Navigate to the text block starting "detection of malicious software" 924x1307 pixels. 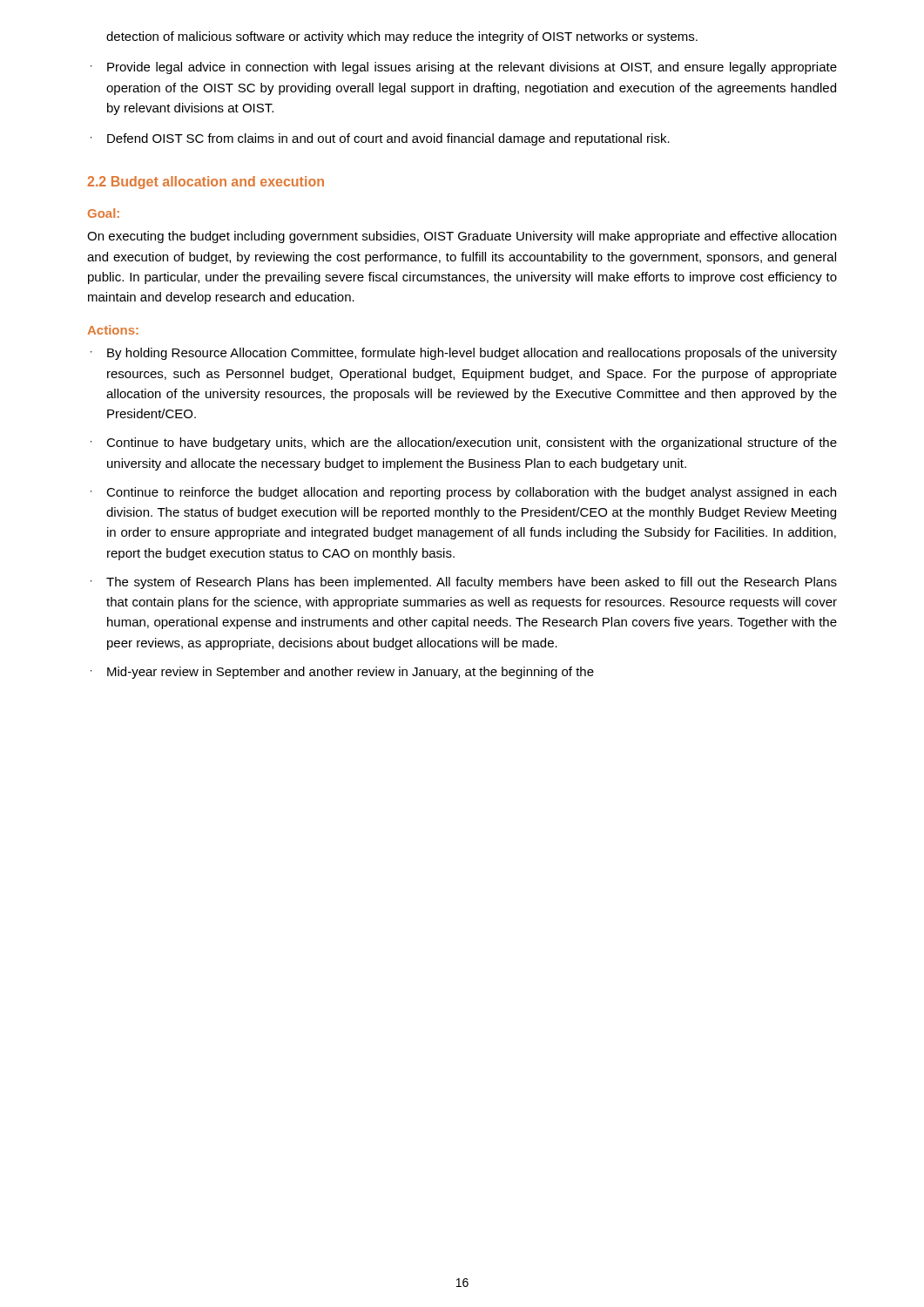[402, 36]
